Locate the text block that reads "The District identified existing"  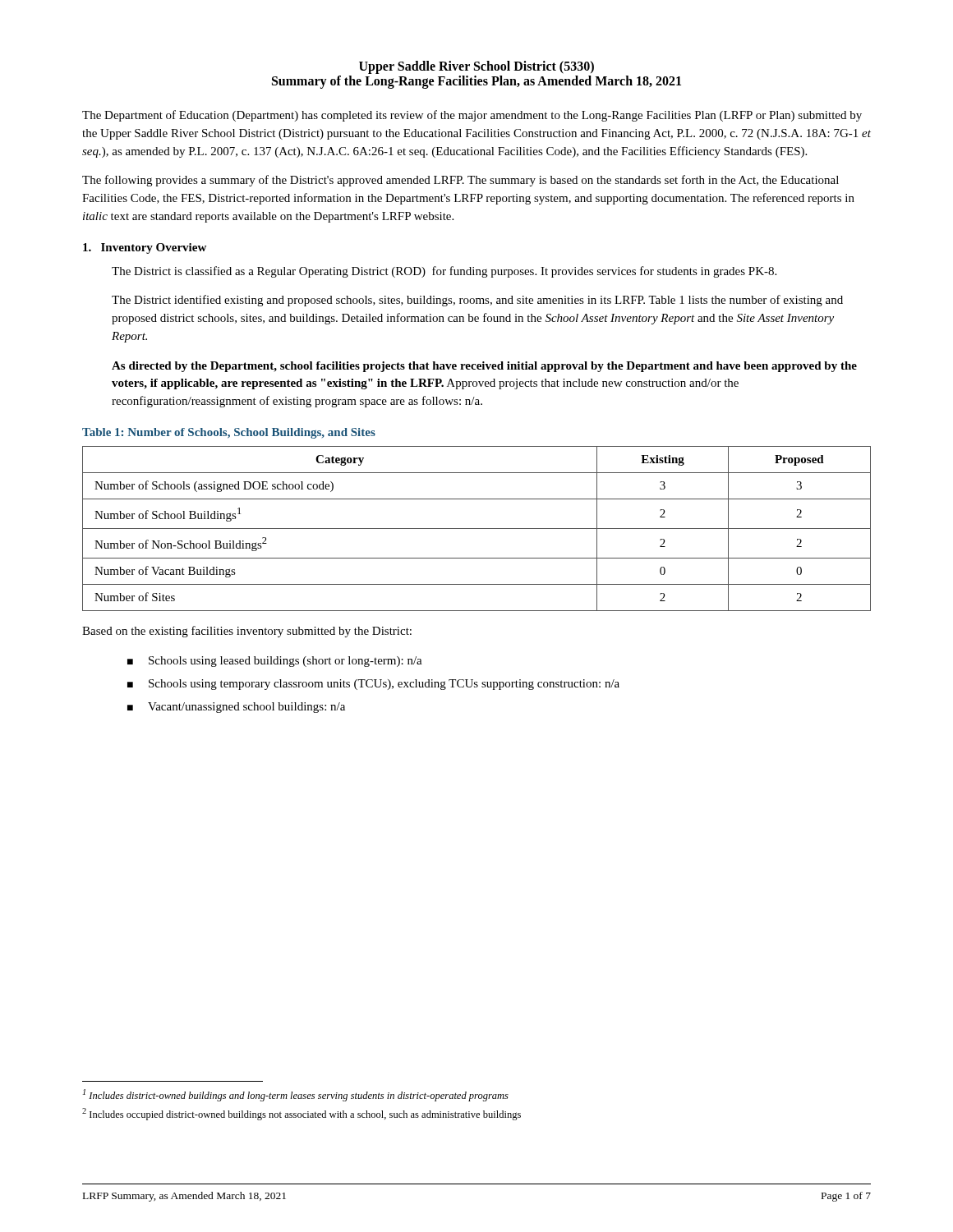(477, 318)
